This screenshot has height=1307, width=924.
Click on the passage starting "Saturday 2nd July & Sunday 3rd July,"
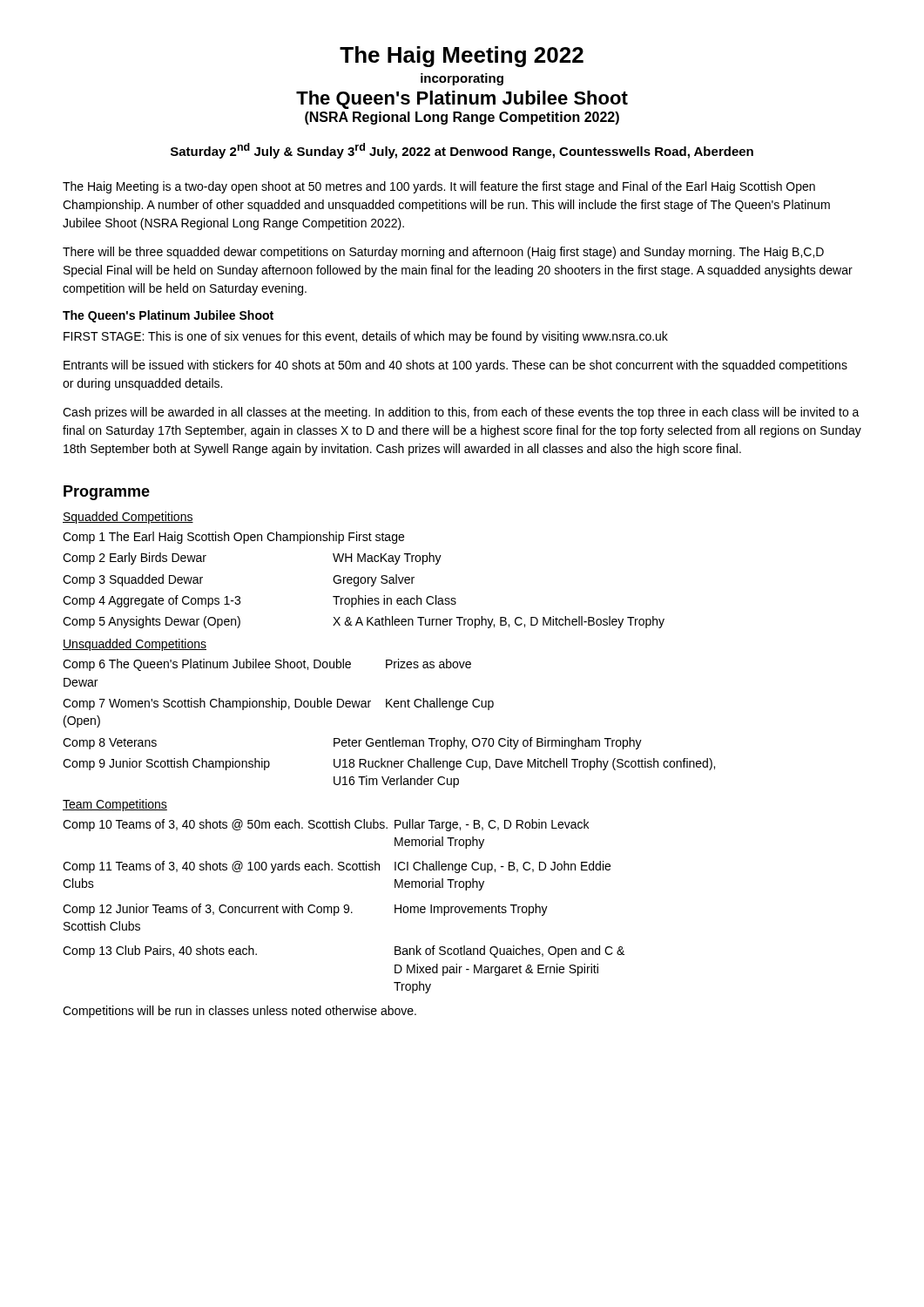click(x=462, y=150)
